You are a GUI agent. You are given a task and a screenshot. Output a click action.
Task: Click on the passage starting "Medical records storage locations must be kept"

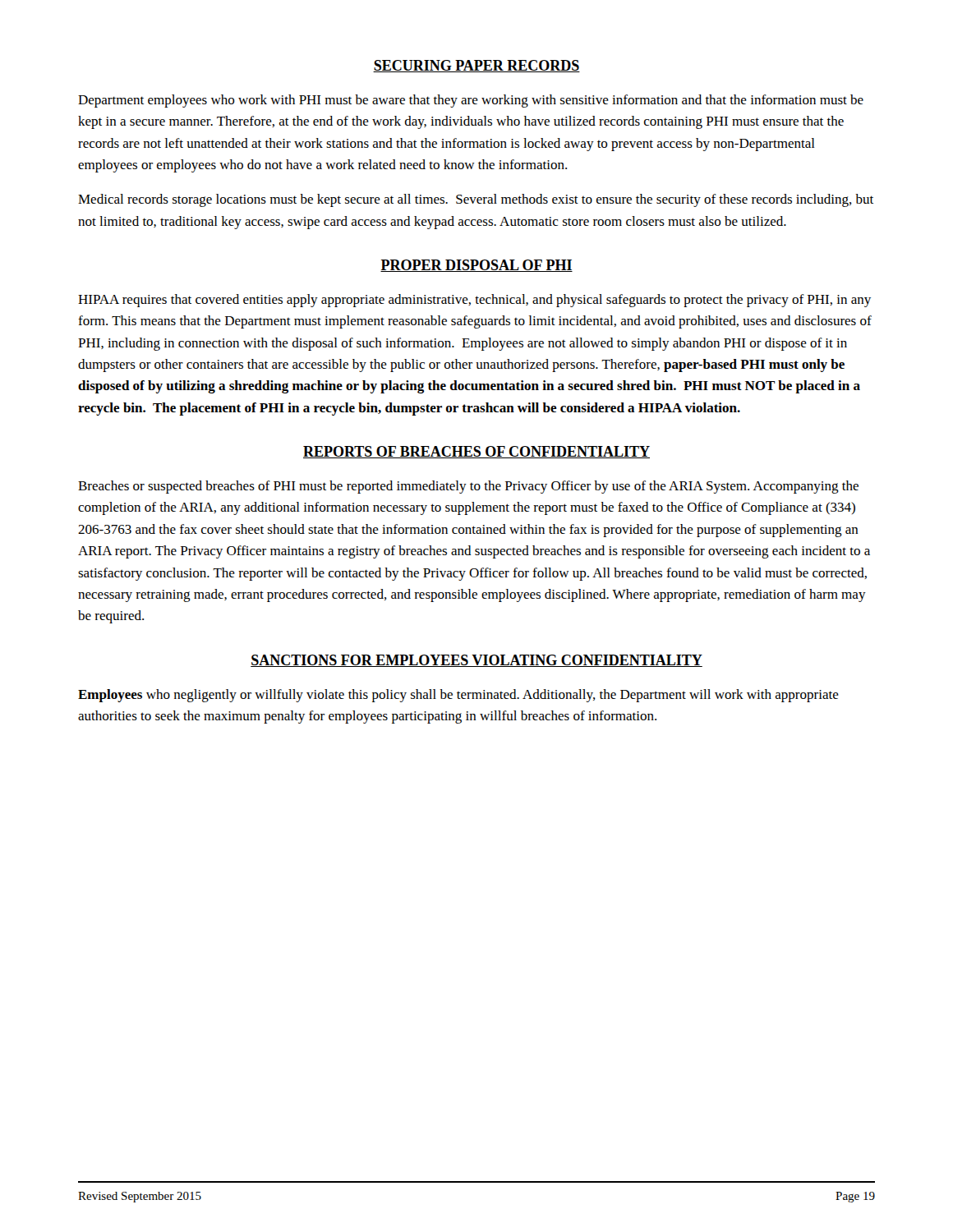(x=476, y=210)
